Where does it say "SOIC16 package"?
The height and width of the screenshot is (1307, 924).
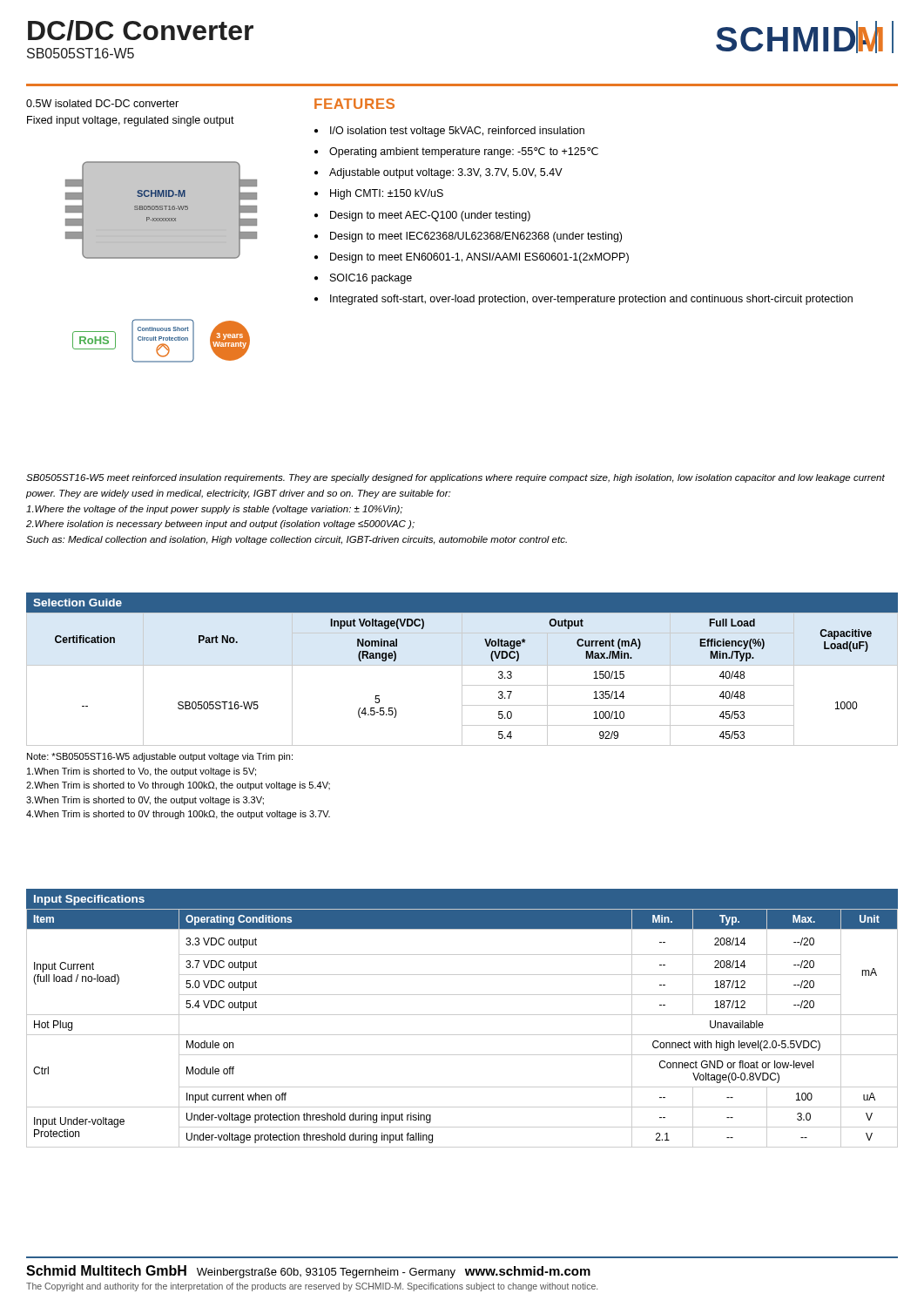(x=371, y=278)
